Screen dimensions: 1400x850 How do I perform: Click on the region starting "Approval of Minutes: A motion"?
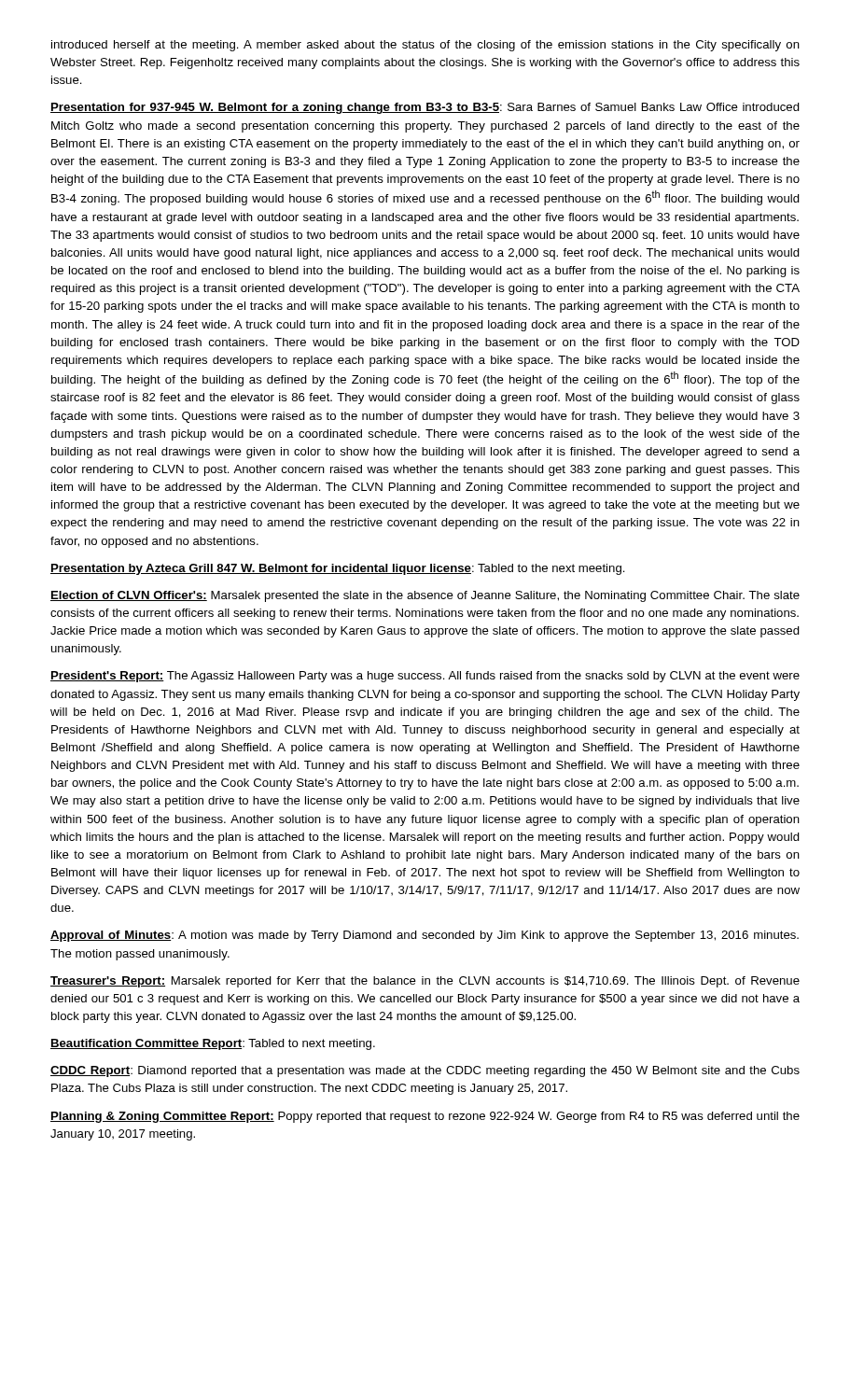coord(425,944)
